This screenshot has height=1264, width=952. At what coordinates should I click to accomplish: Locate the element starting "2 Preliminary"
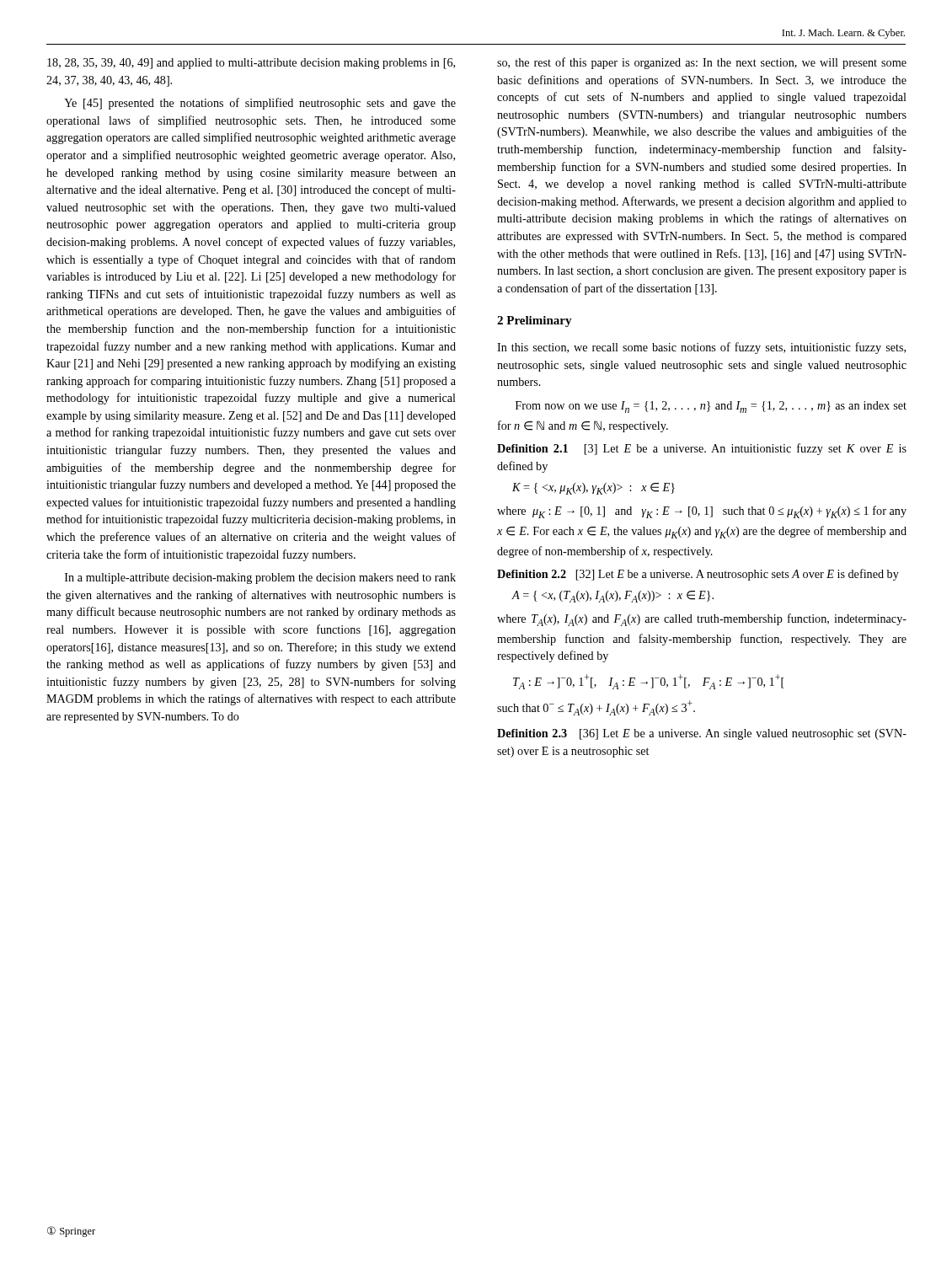(x=534, y=320)
